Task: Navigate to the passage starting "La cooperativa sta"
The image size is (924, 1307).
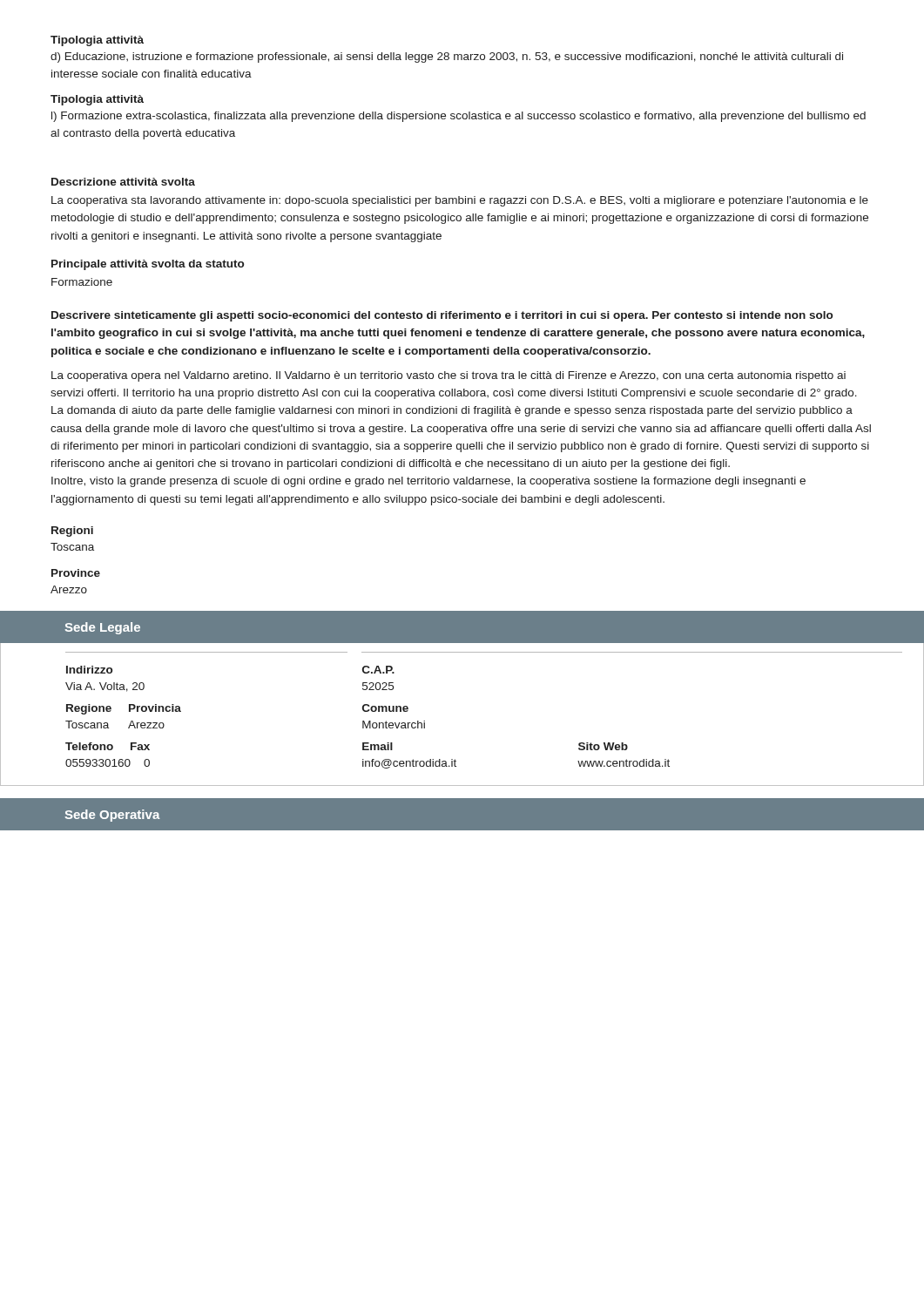Action: click(x=460, y=218)
